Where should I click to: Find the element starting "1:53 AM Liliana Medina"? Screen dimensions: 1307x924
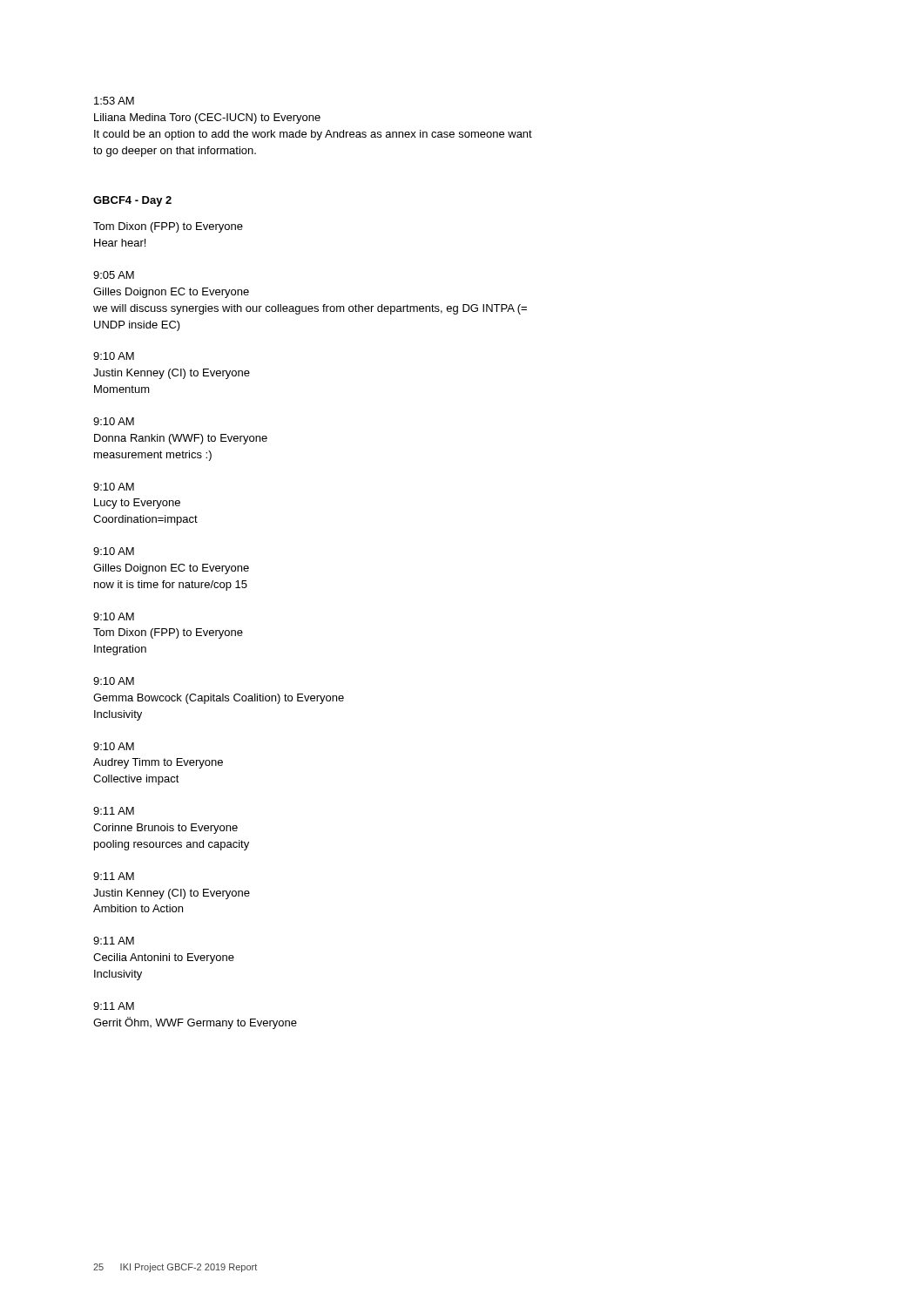(312, 125)
